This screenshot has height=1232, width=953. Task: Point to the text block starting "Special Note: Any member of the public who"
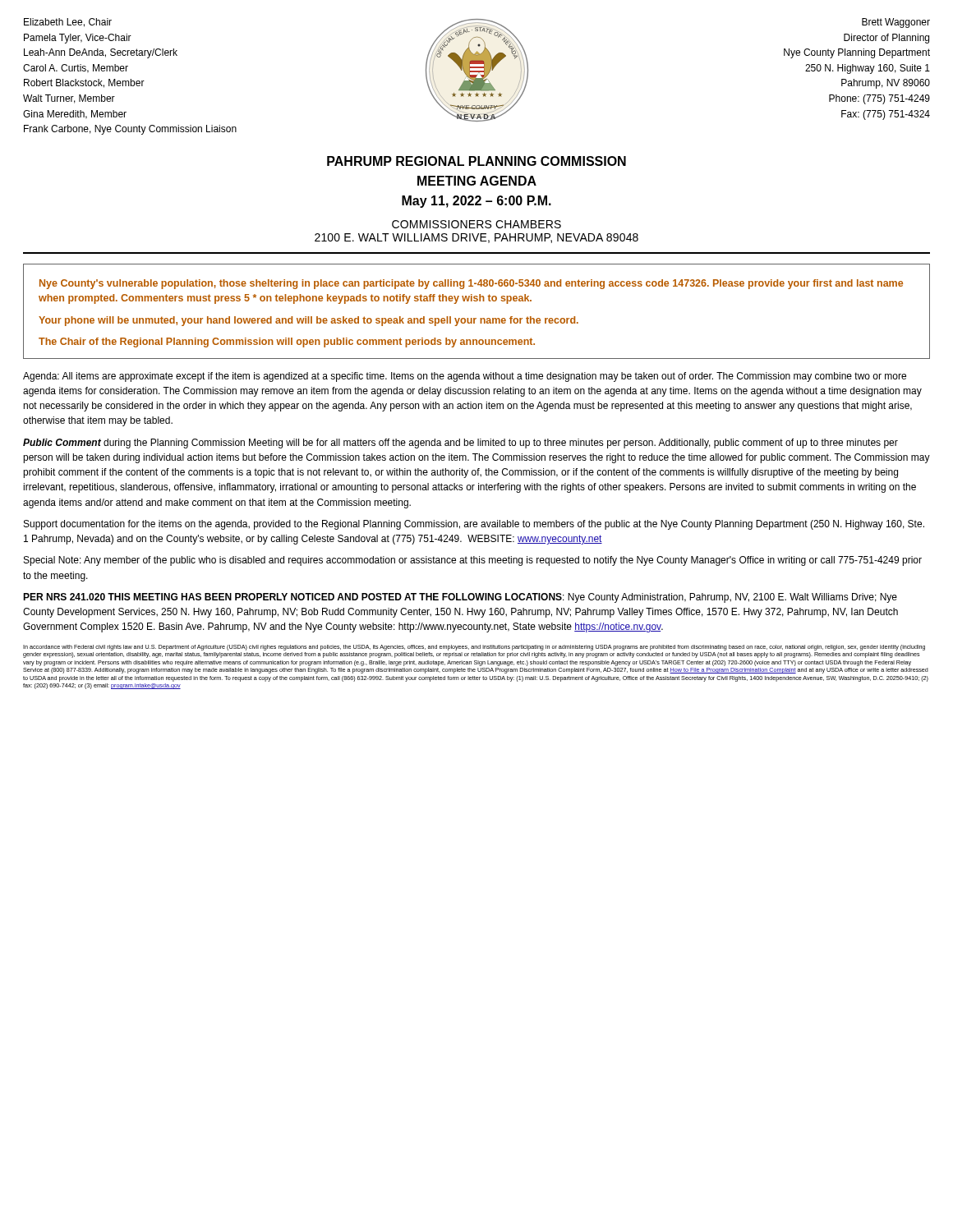[x=472, y=568]
